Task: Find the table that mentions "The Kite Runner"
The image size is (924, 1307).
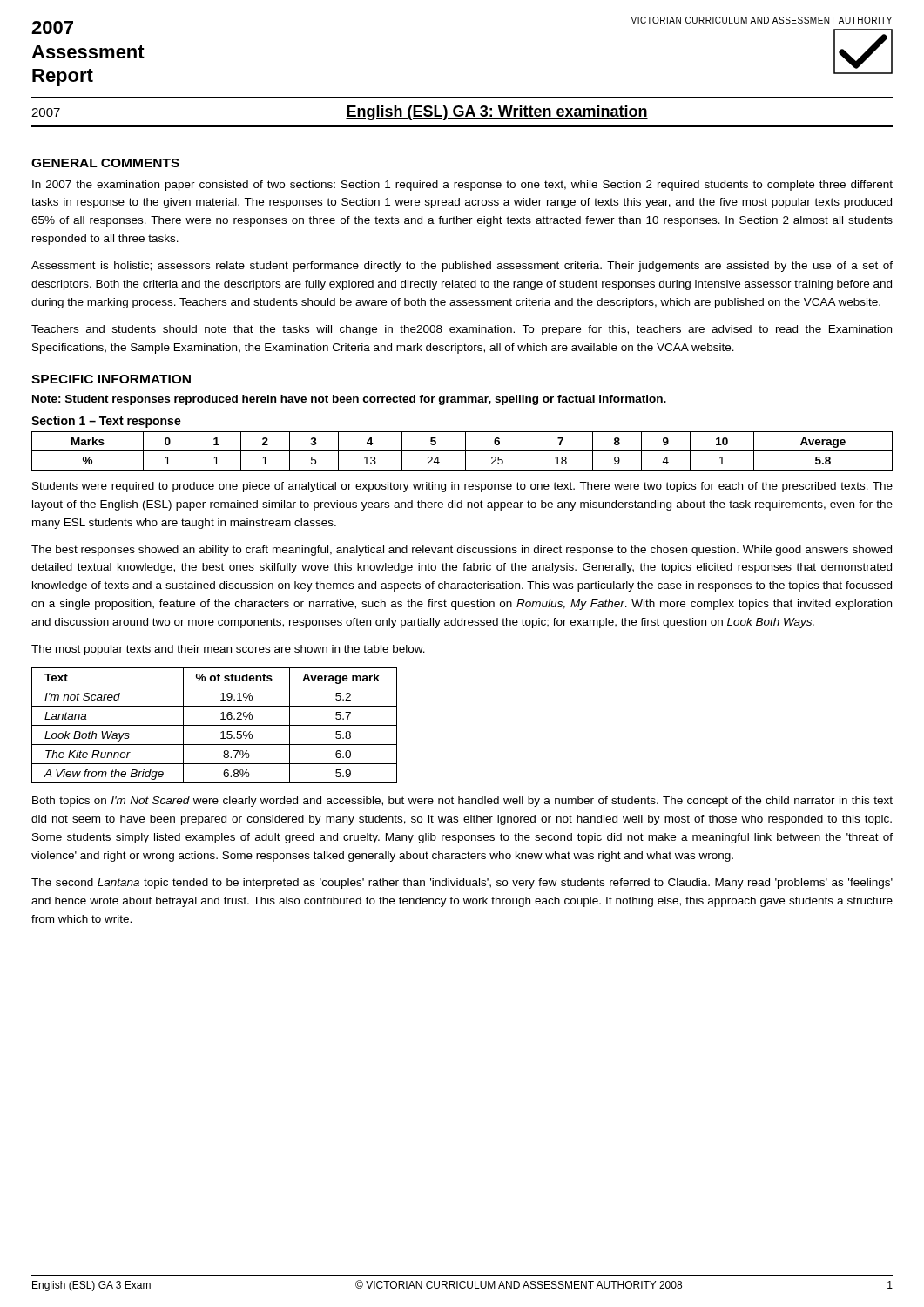Action: tap(462, 725)
